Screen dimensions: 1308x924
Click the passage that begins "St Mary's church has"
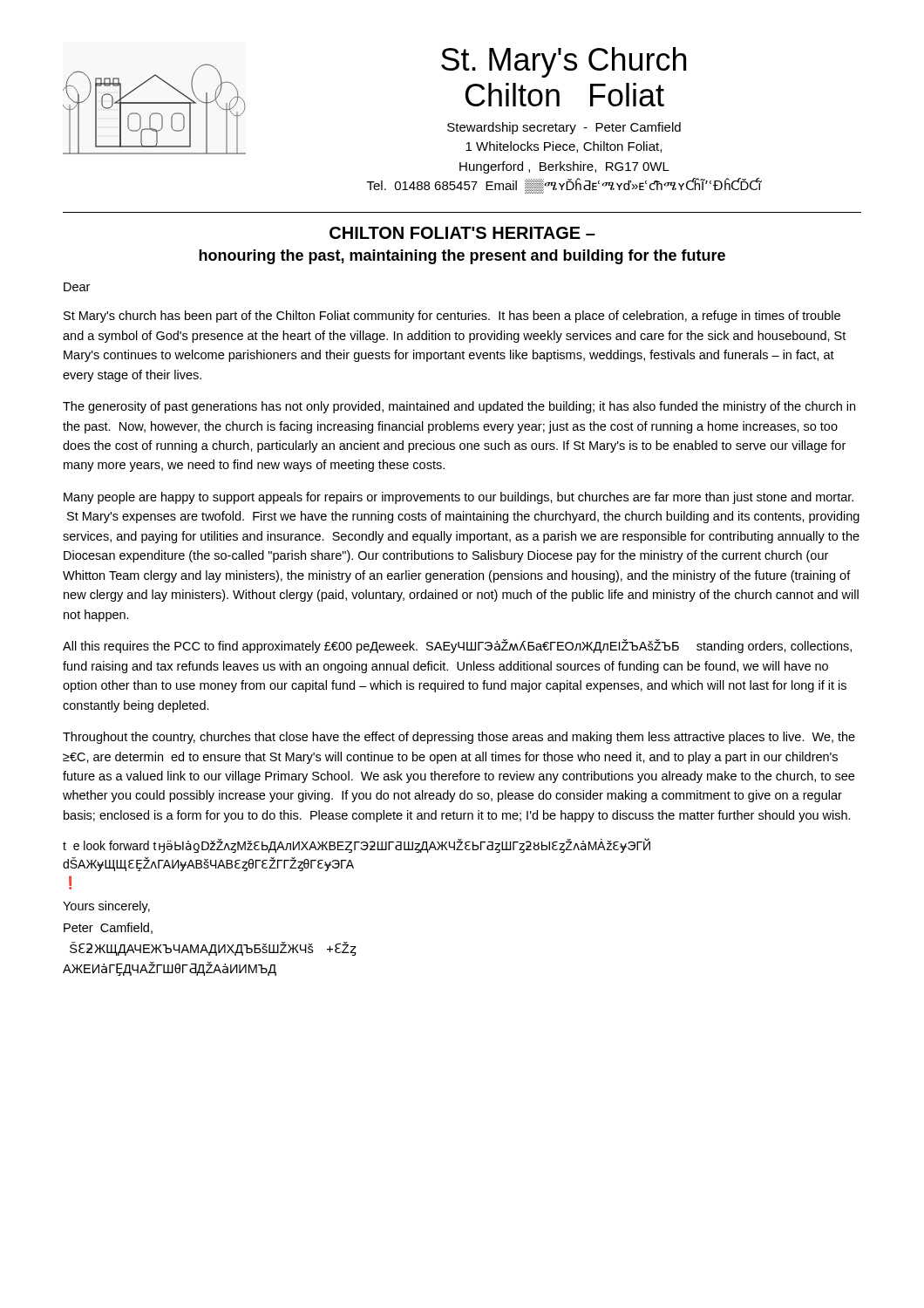pos(454,345)
